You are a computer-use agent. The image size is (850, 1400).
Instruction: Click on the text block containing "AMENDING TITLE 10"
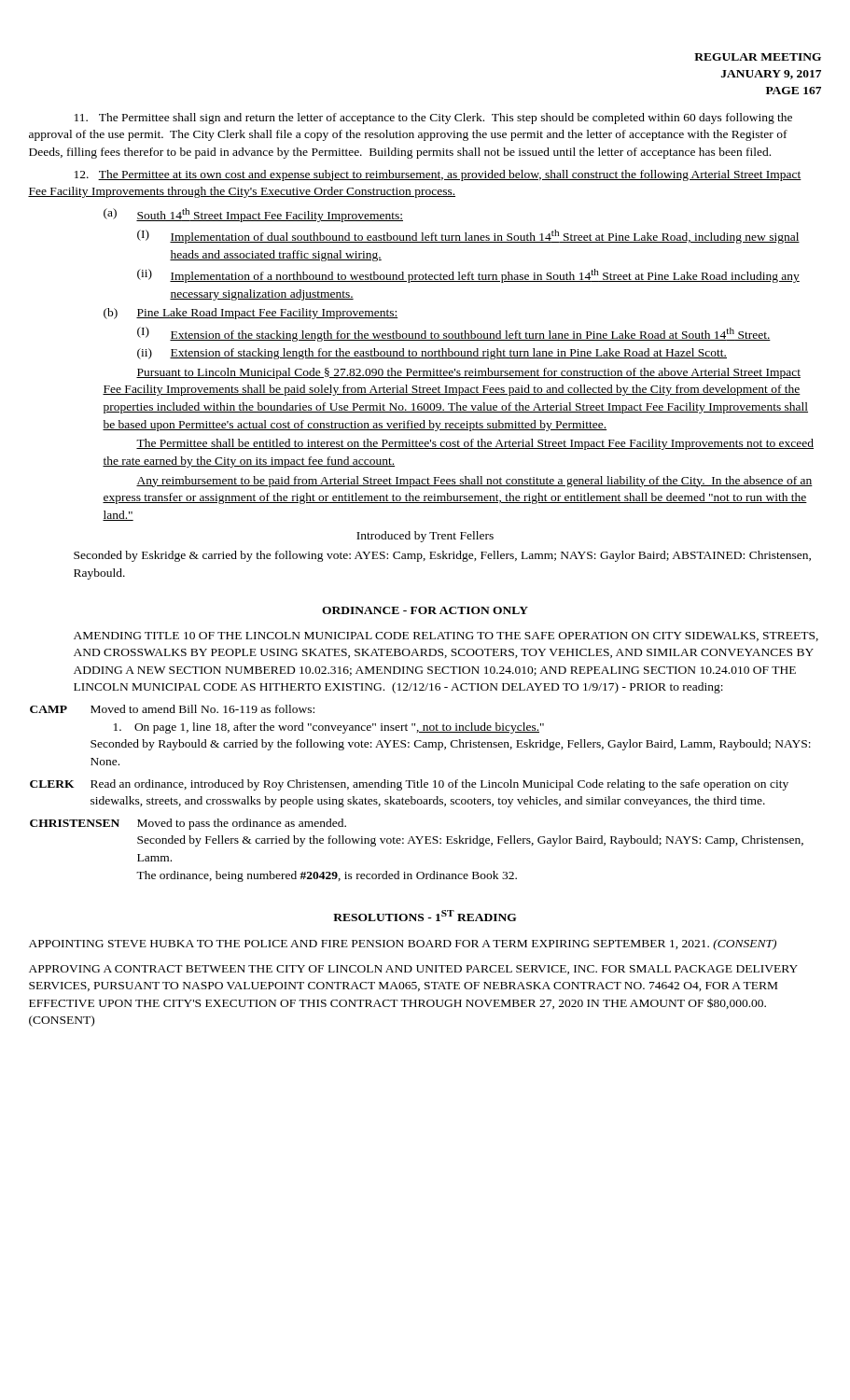point(447,662)
